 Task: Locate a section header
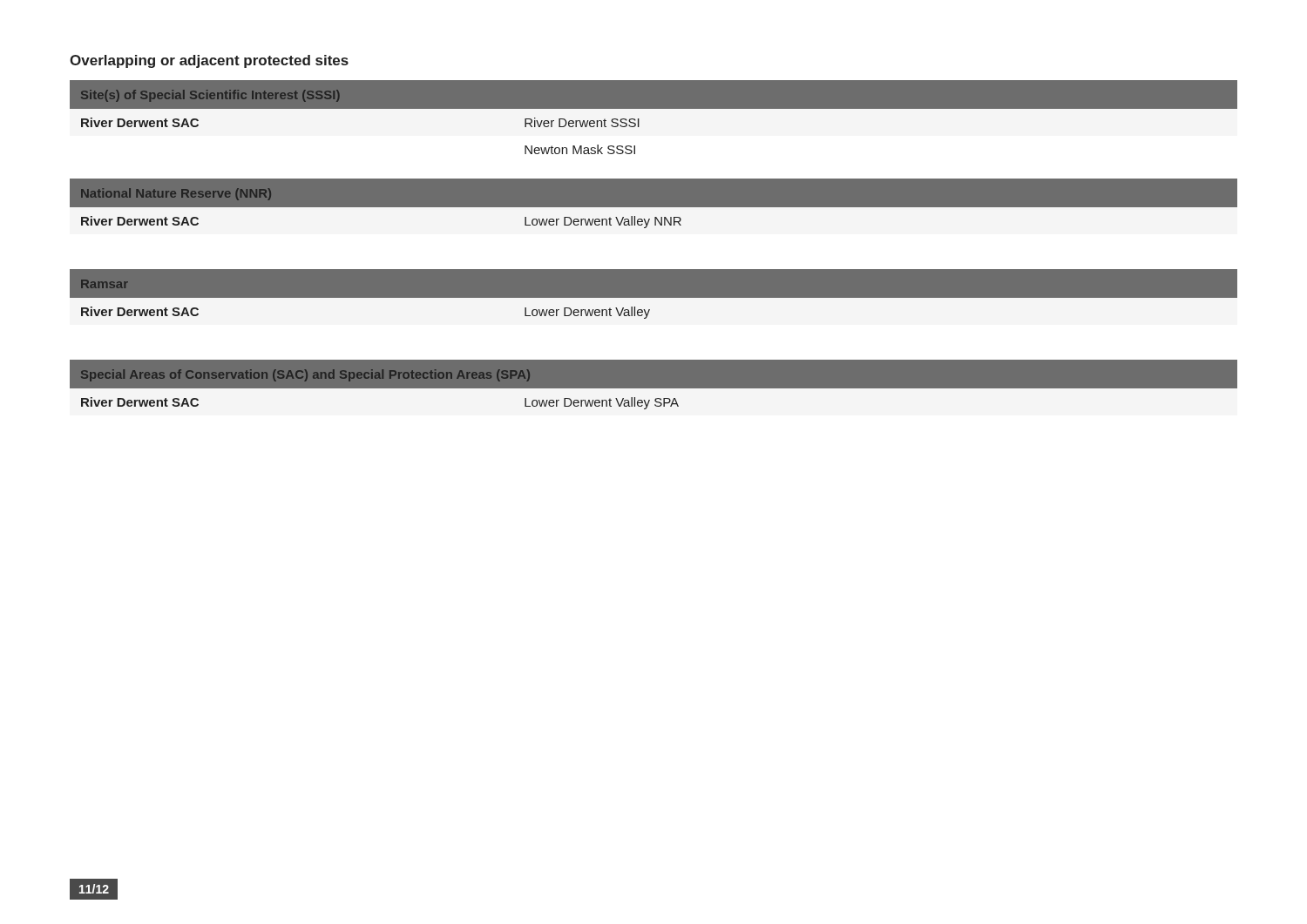coord(209,61)
